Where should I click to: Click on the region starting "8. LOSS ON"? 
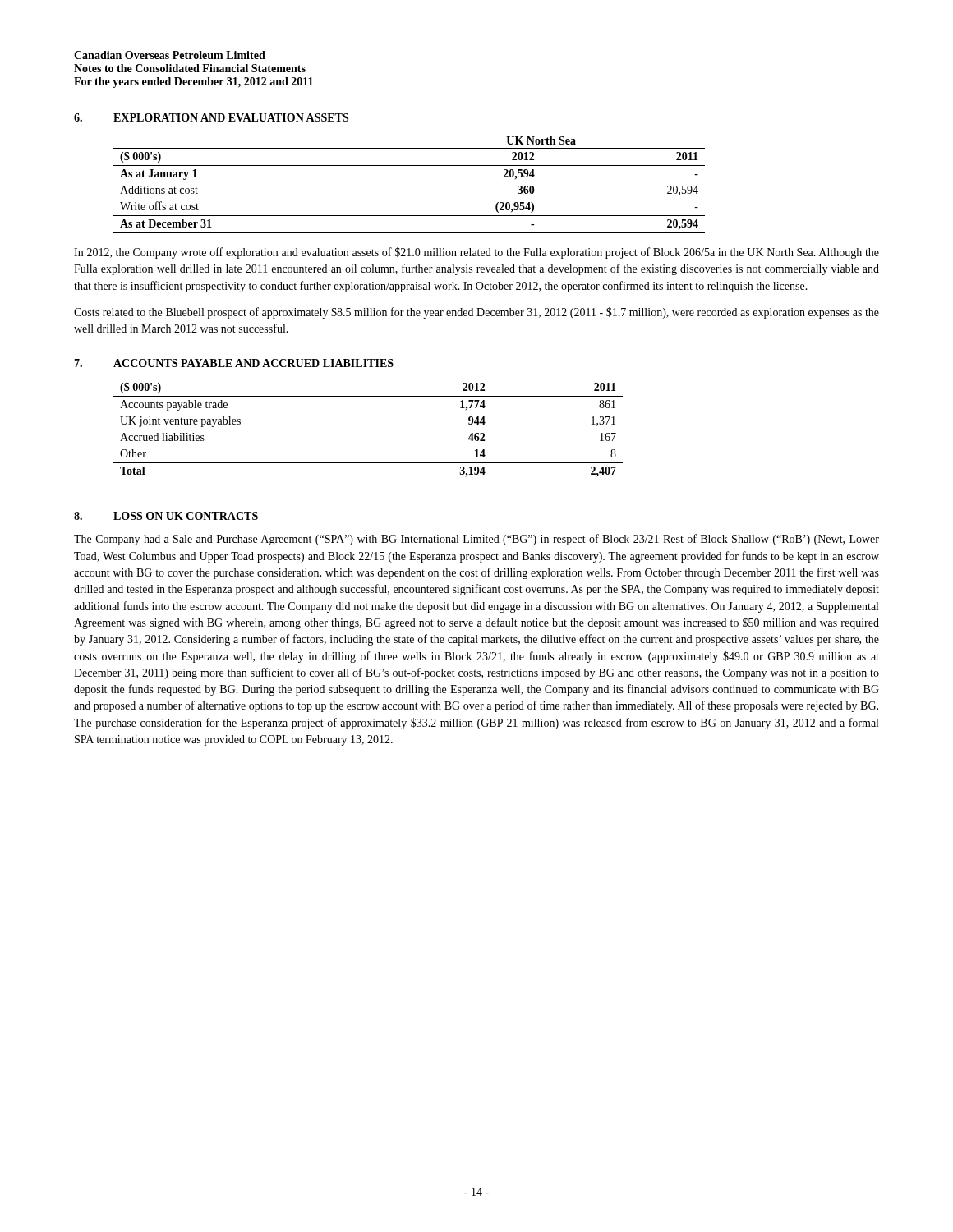click(x=166, y=517)
